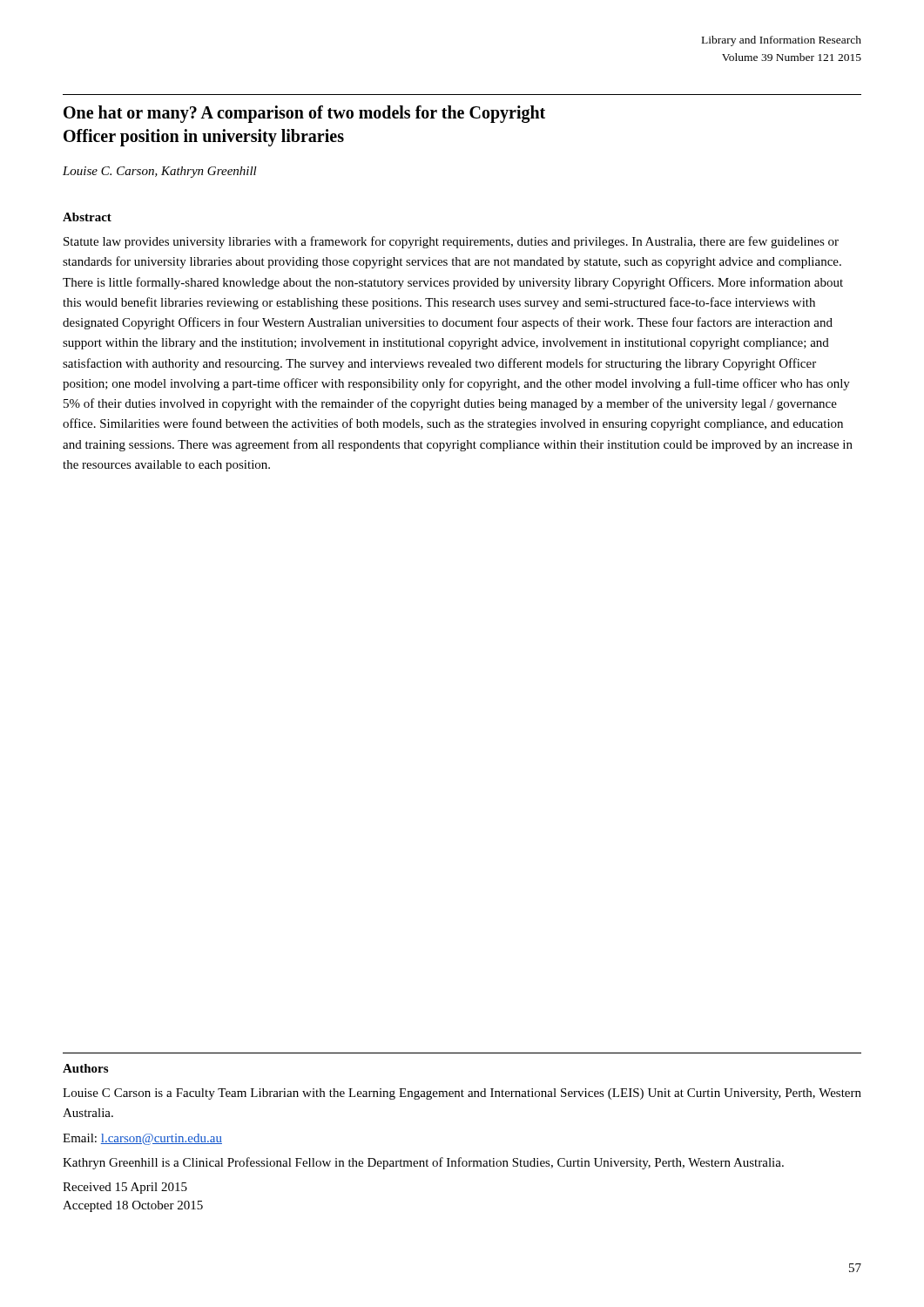This screenshot has width=924, height=1307.
Task: Click on the text block with the text "Statute law provides university"
Action: click(458, 353)
